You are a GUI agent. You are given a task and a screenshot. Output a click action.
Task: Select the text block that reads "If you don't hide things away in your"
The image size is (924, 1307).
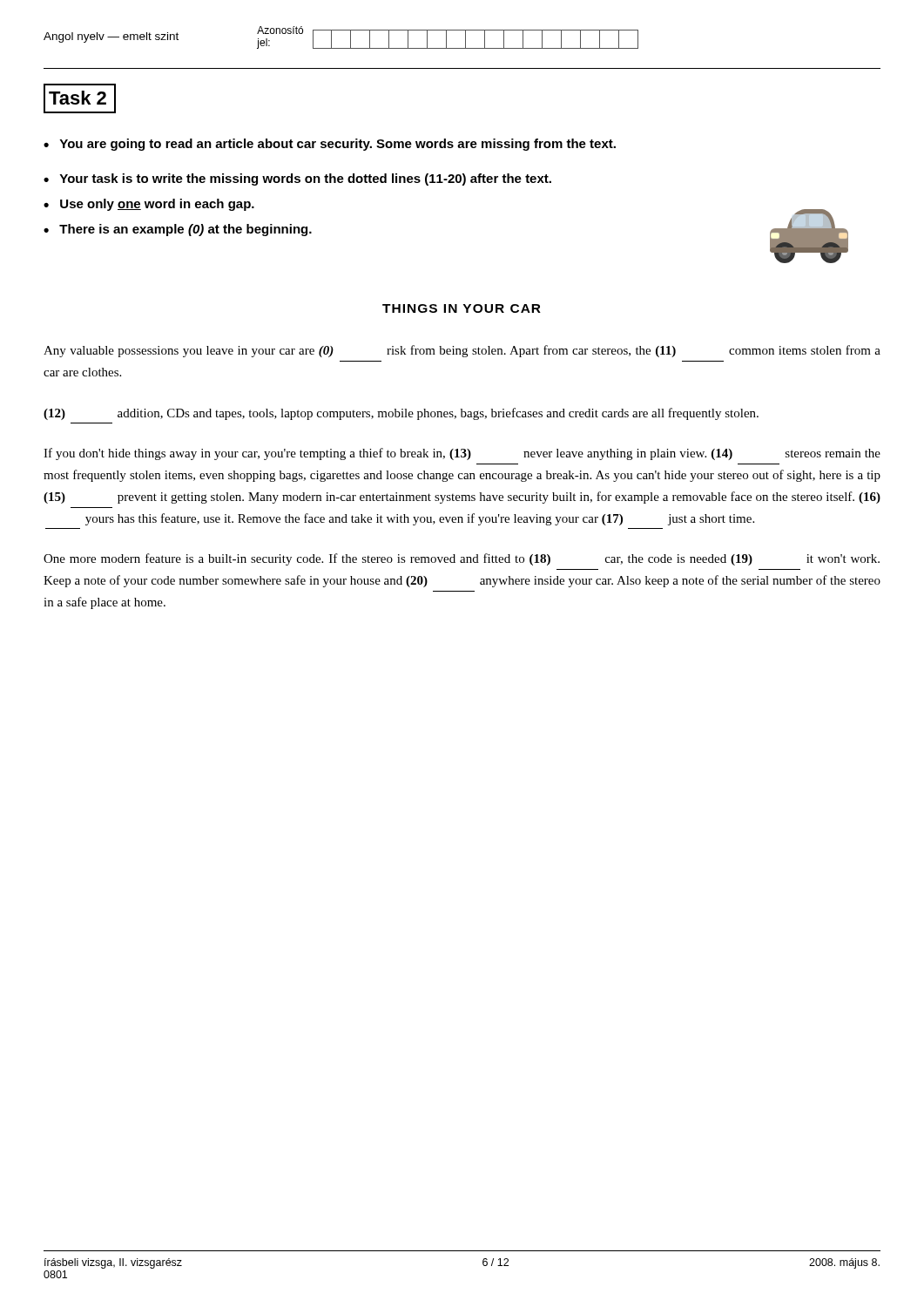pyautogui.click(x=462, y=488)
